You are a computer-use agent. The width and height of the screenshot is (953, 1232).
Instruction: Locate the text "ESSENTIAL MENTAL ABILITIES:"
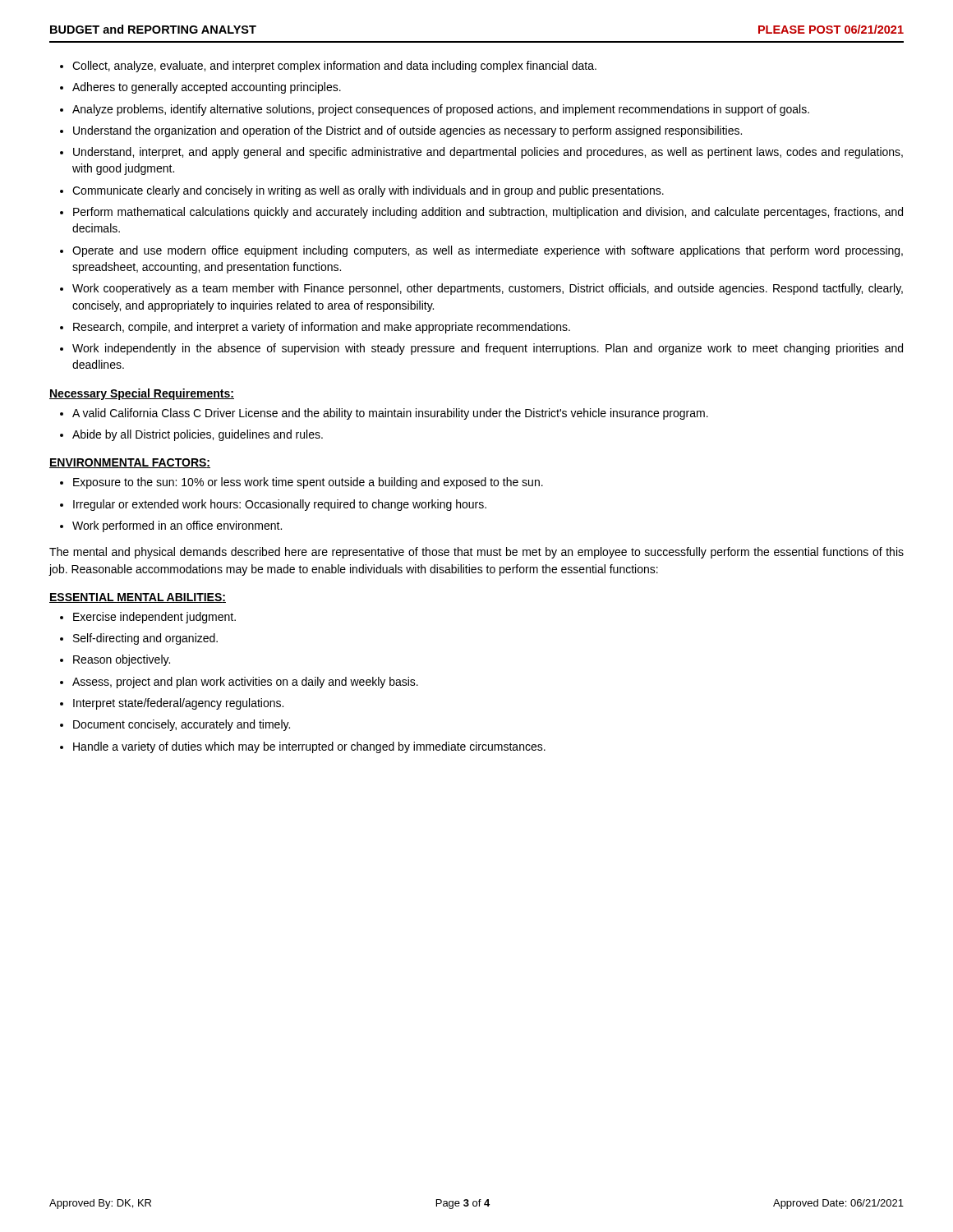pyautogui.click(x=138, y=597)
